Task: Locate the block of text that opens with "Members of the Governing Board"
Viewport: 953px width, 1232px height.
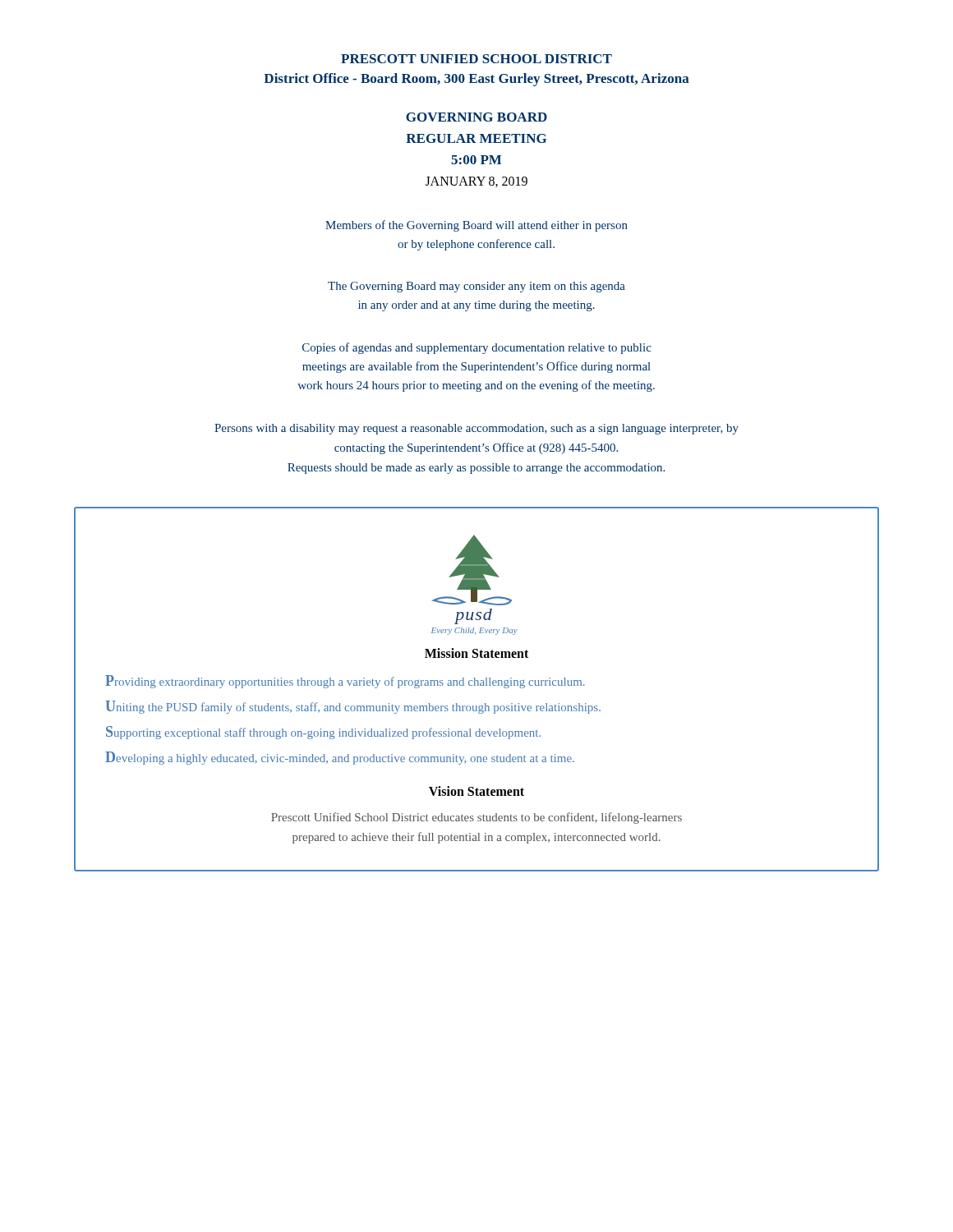Action: (x=476, y=234)
